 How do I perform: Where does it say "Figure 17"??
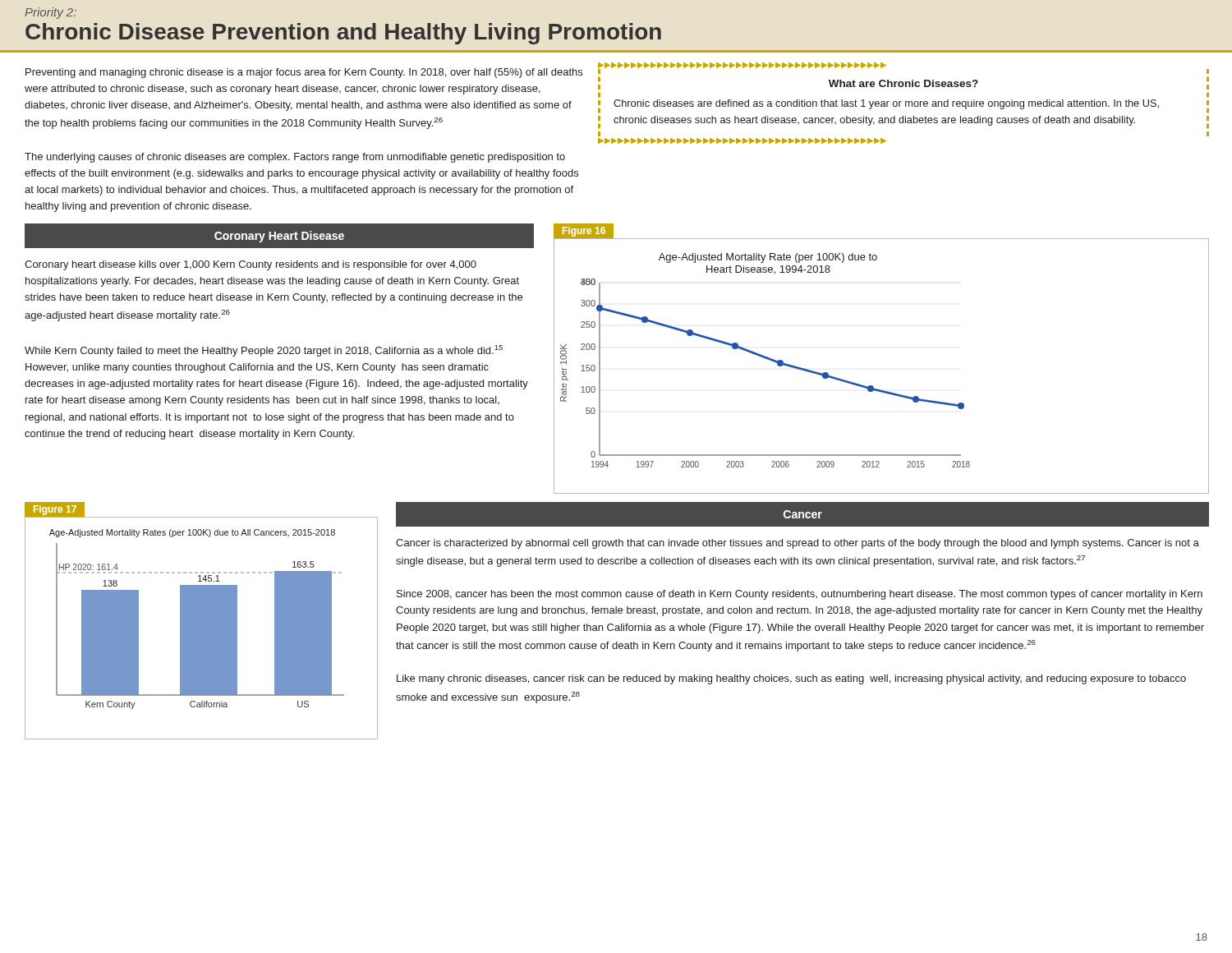tap(55, 509)
